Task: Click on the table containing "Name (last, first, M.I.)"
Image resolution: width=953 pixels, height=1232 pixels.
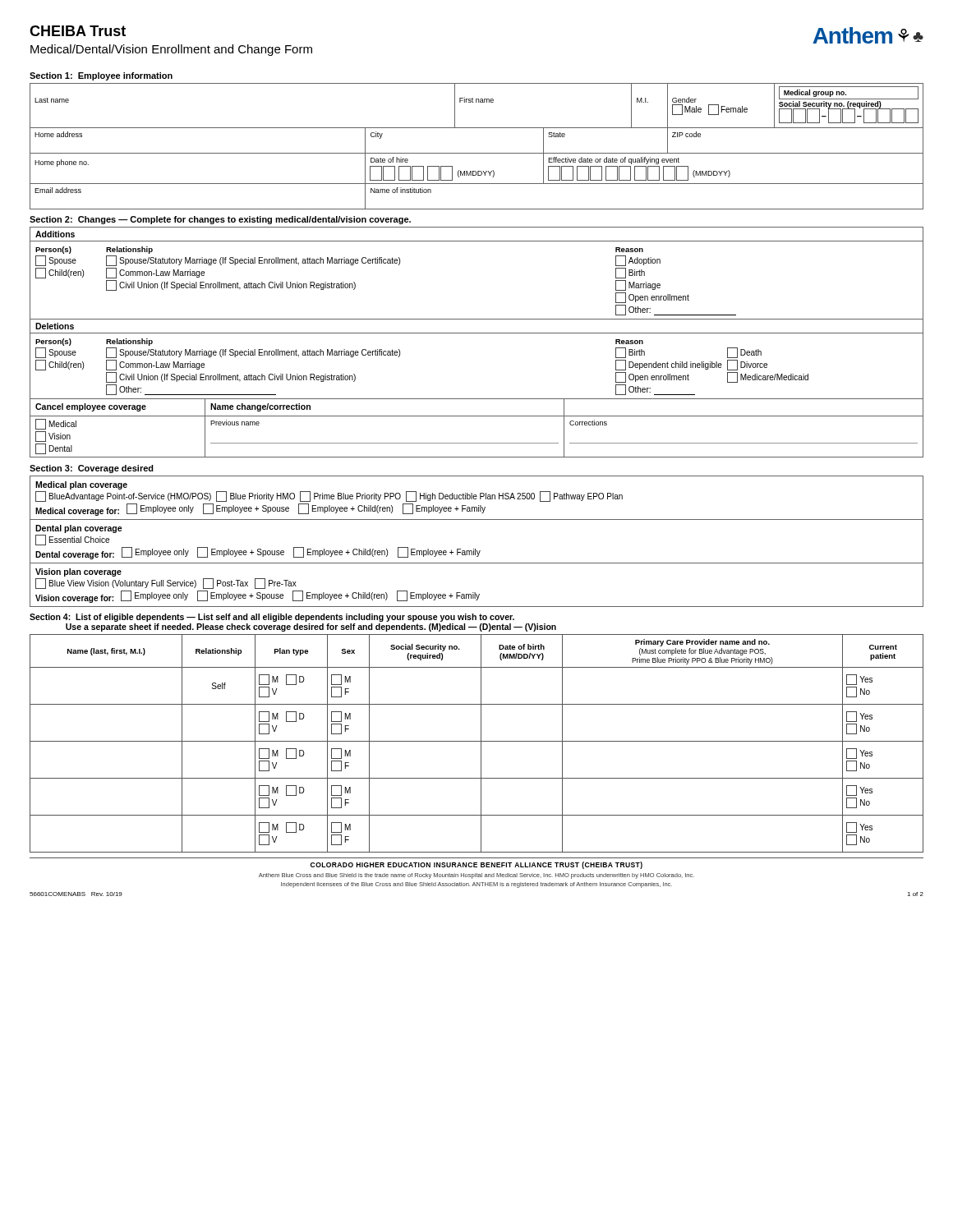Action: [x=476, y=743]
